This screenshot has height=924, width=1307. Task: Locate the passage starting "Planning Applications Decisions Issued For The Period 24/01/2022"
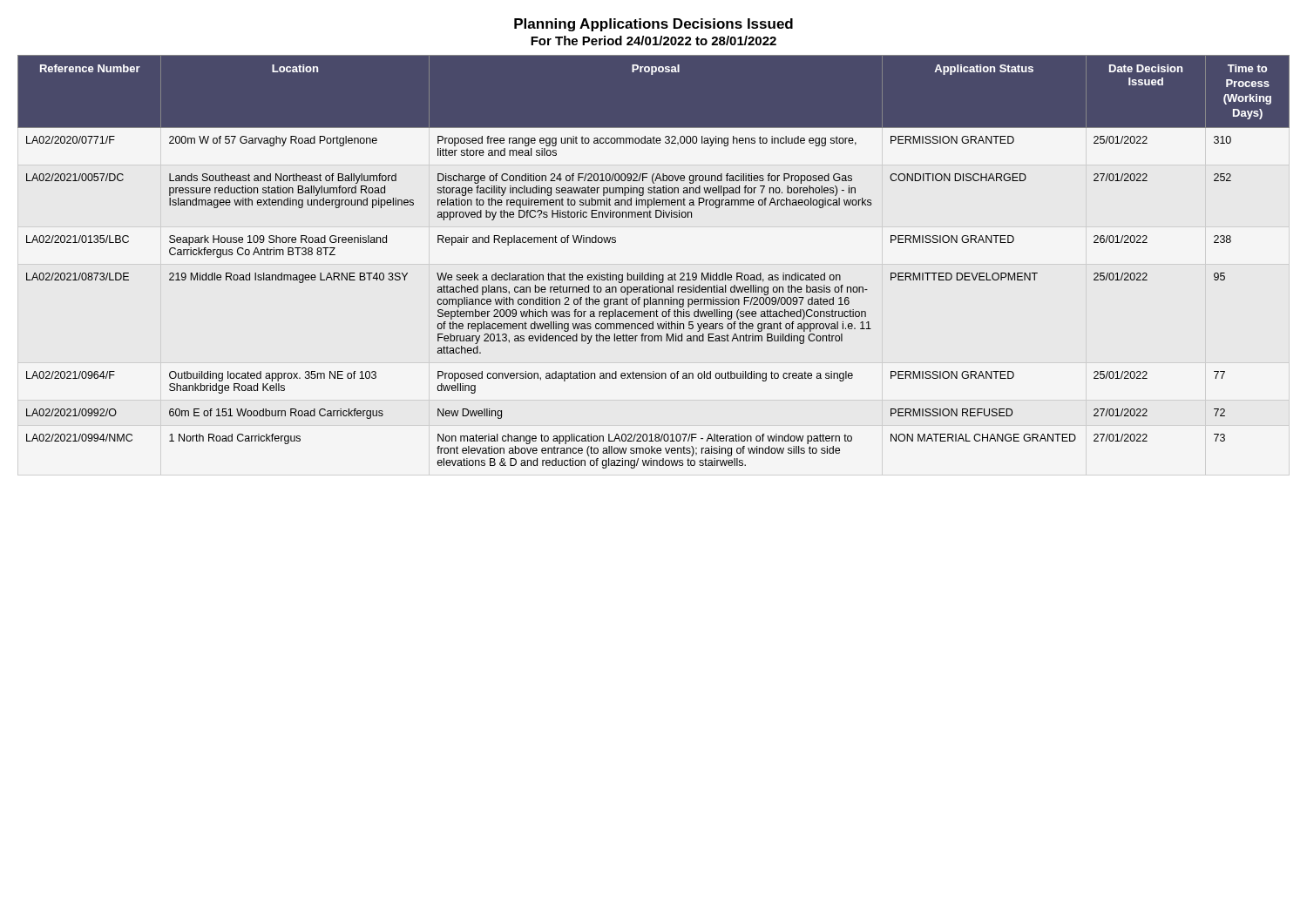coord(654,32)
